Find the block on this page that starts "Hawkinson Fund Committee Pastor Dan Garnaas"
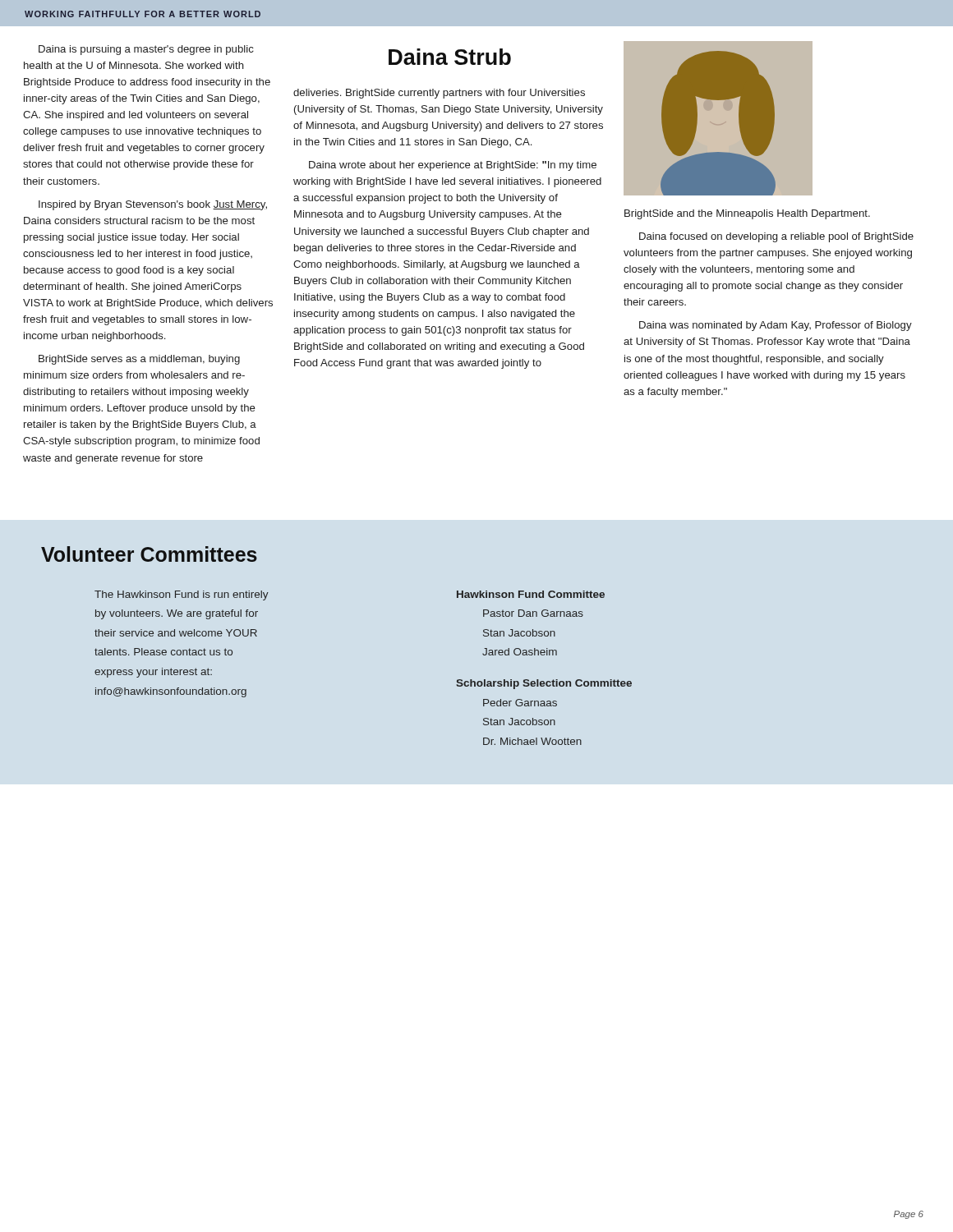Image resolution: width=953 pixels, height=1232 pixels. point(531,594)
